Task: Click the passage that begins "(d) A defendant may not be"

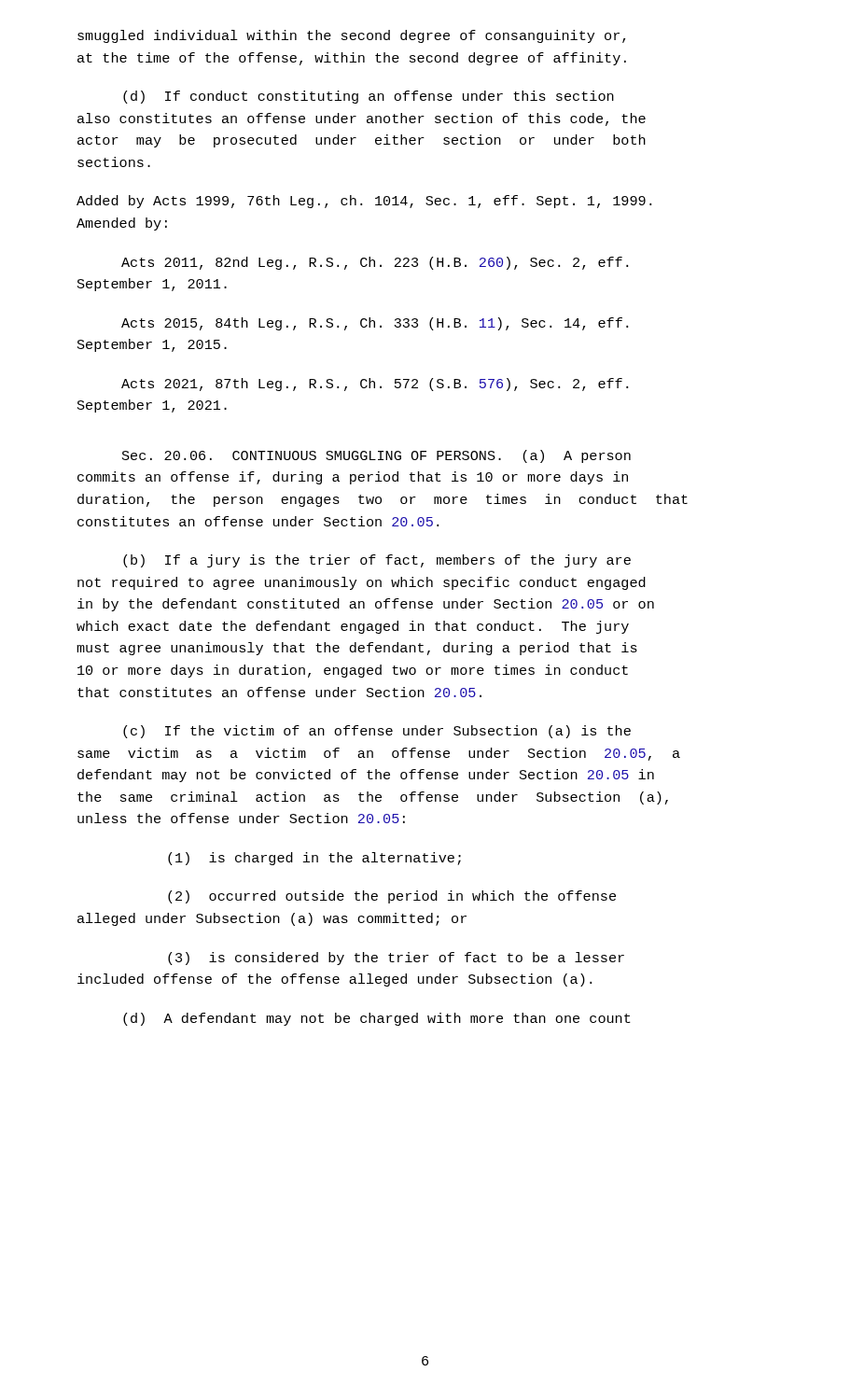Action: coord(452,1020)
